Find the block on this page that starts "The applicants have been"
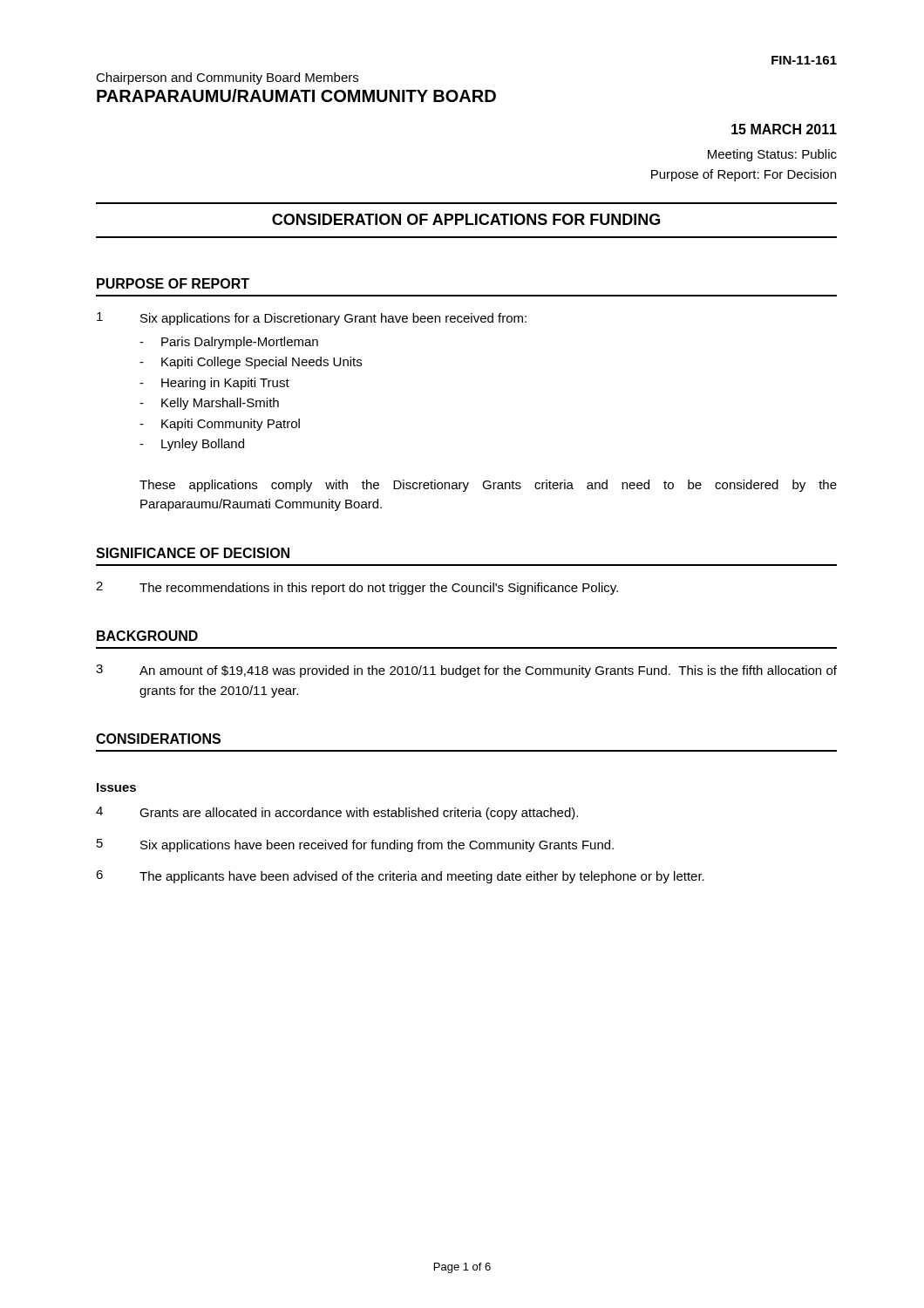The image size is (924, 1308). pyautogui.click(x=422, y=876)
